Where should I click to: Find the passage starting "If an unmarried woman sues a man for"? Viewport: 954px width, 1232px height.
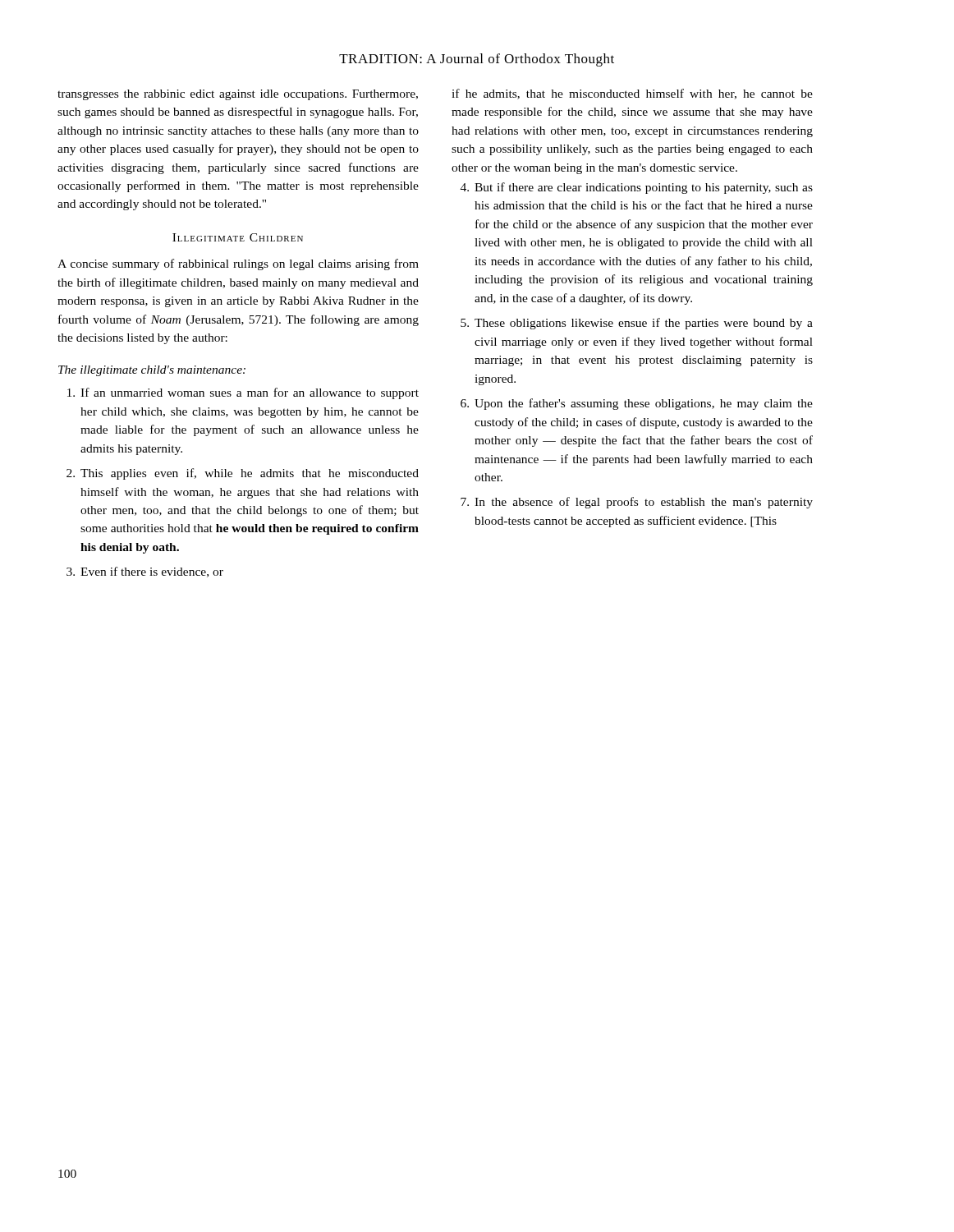[x=238, y=421]
